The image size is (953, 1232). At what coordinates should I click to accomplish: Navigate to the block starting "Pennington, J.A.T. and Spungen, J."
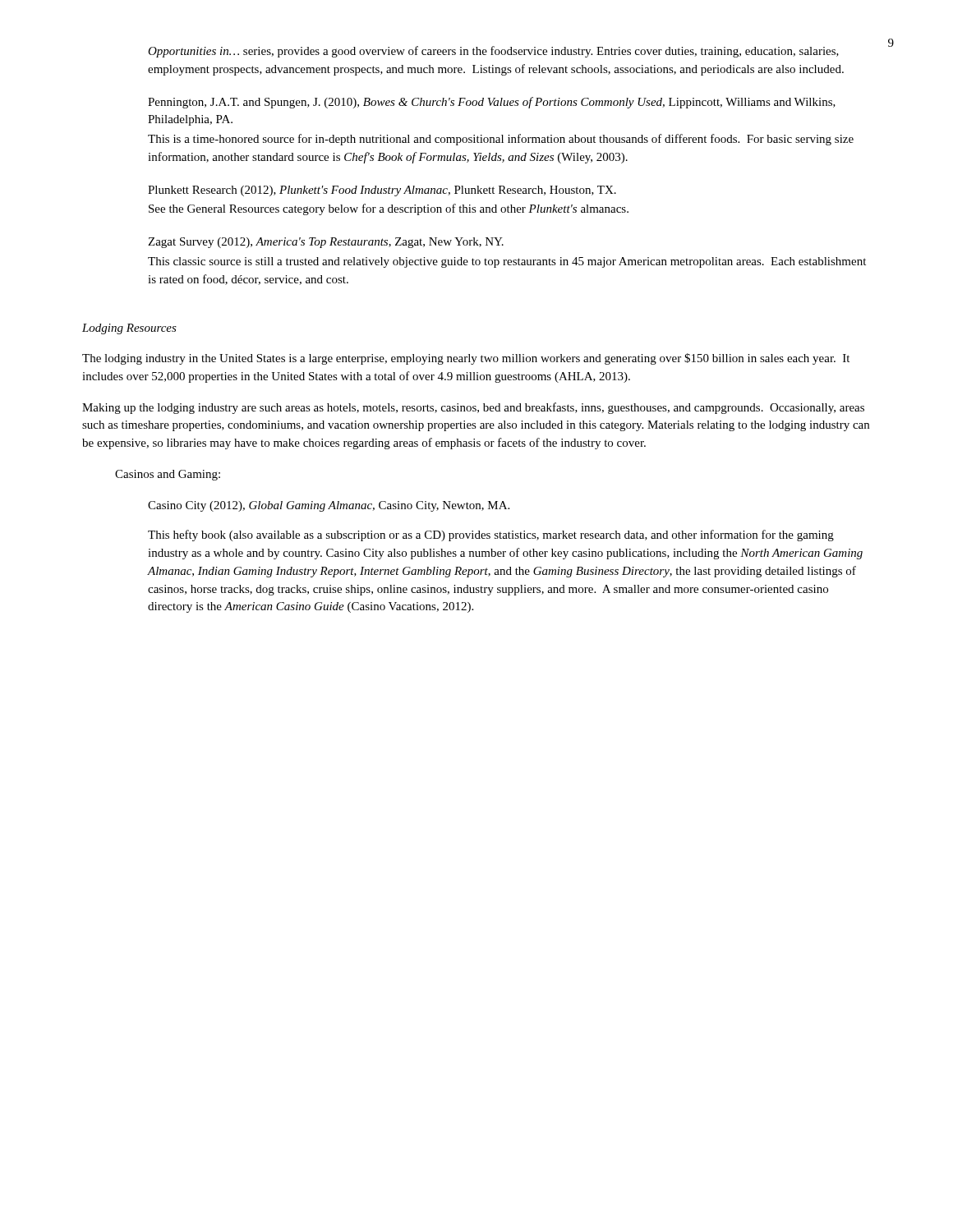point(509,130)
